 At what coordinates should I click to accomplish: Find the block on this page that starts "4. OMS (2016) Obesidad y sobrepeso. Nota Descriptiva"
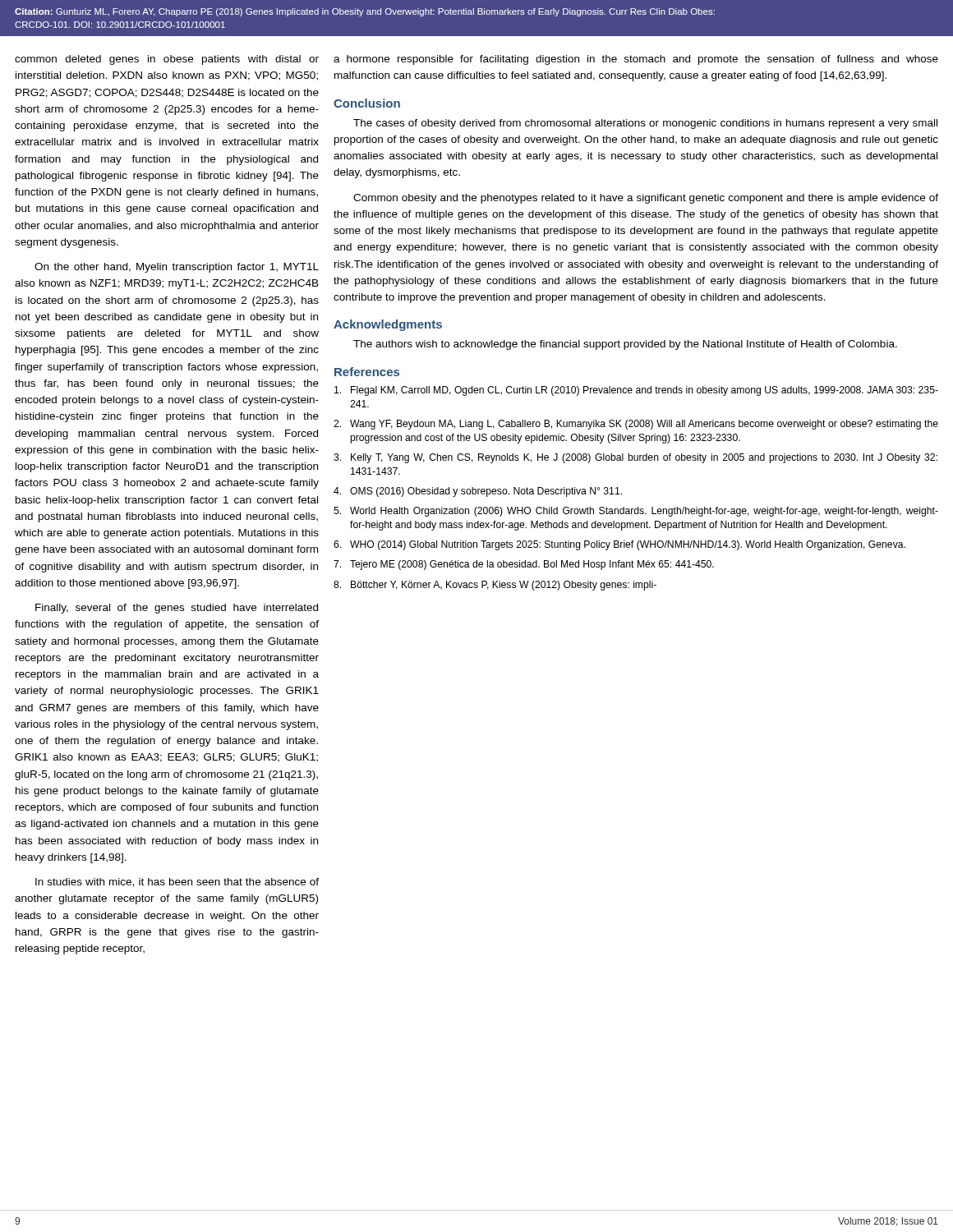478,492
